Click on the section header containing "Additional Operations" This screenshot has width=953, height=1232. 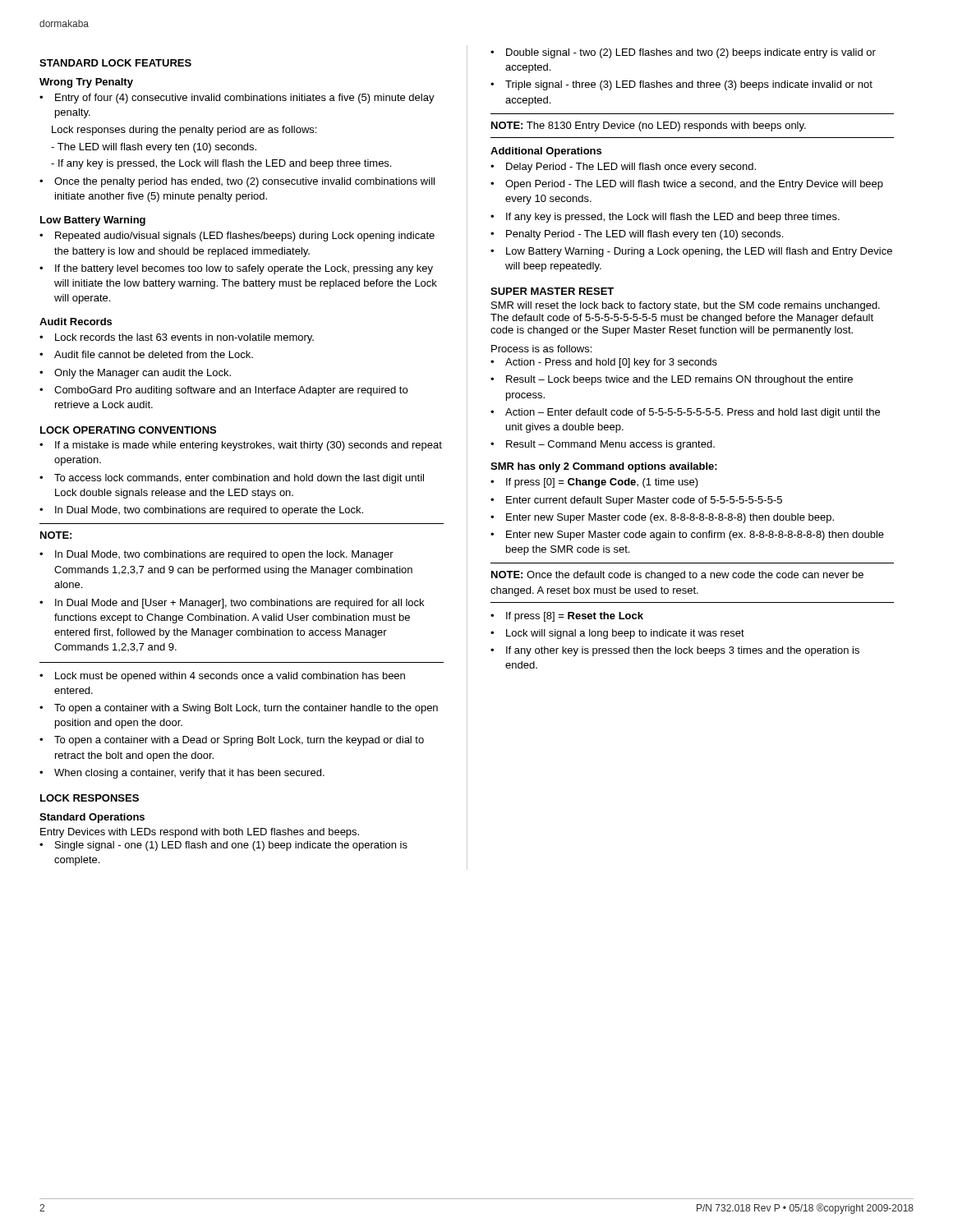pyautogui.click(x=546, y=151)
